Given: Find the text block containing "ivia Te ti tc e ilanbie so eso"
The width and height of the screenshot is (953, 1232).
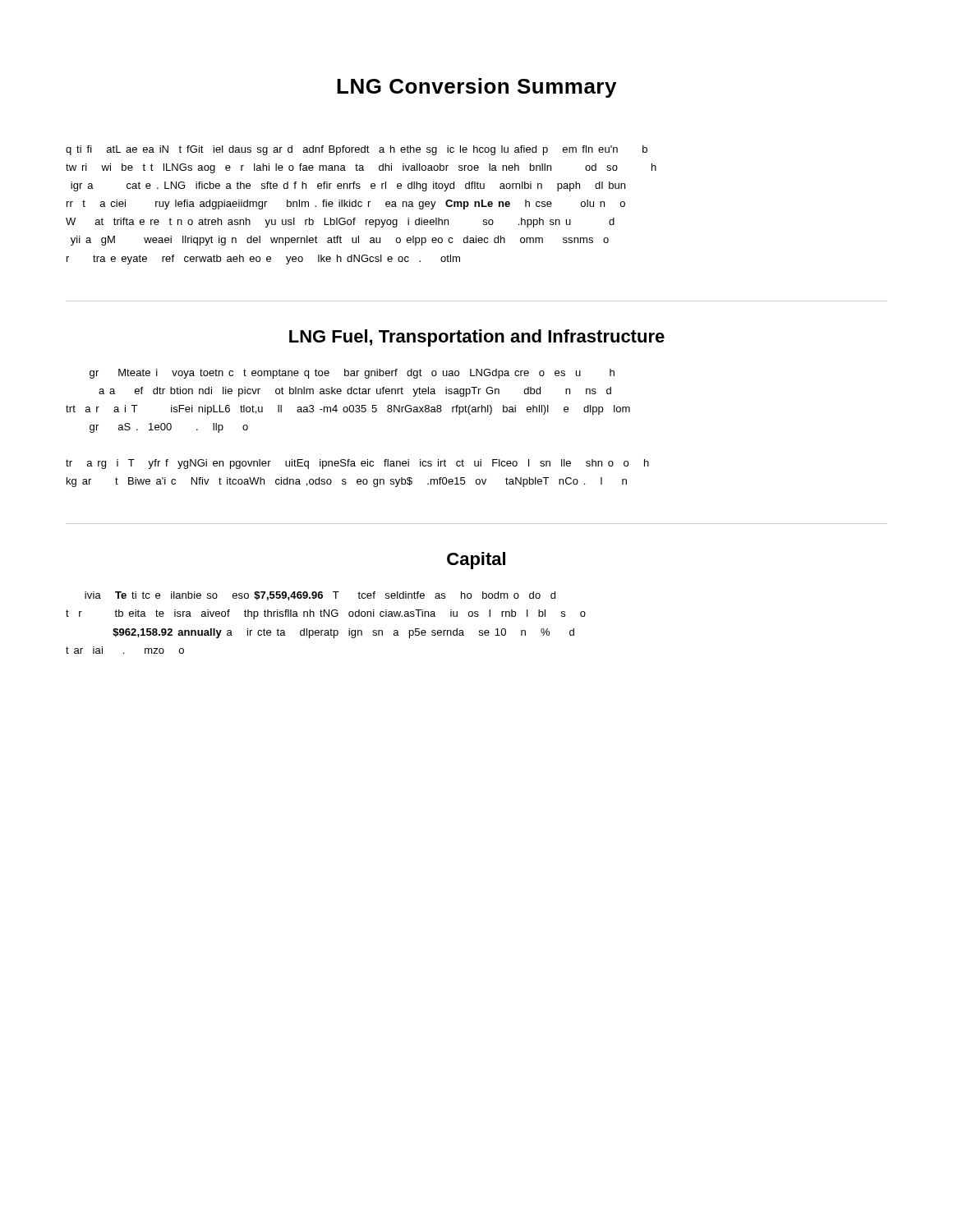Looking at the screenshot, I should [326, 623].
